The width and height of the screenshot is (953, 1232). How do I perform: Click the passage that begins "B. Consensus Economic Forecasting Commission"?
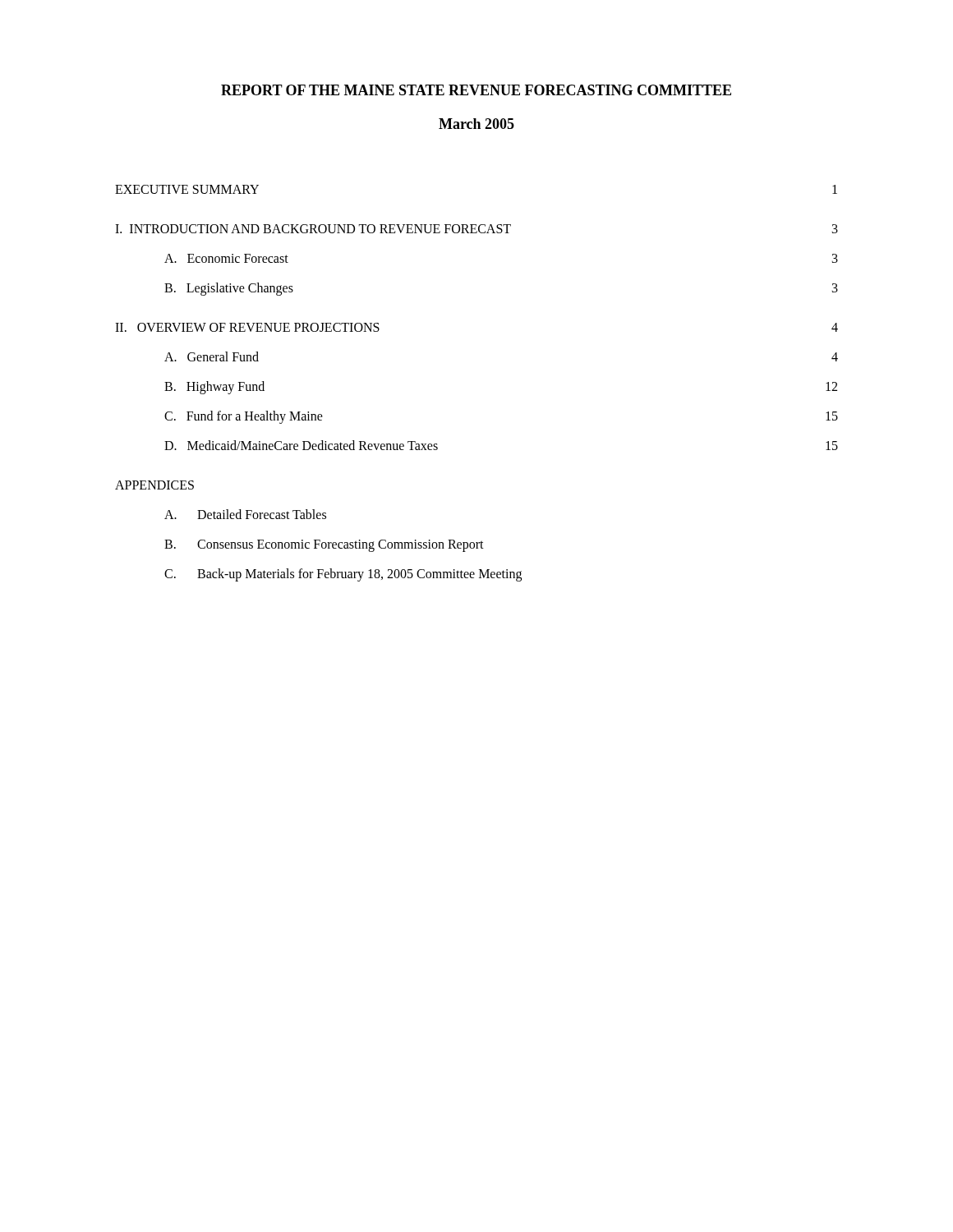tap(324, 546)
